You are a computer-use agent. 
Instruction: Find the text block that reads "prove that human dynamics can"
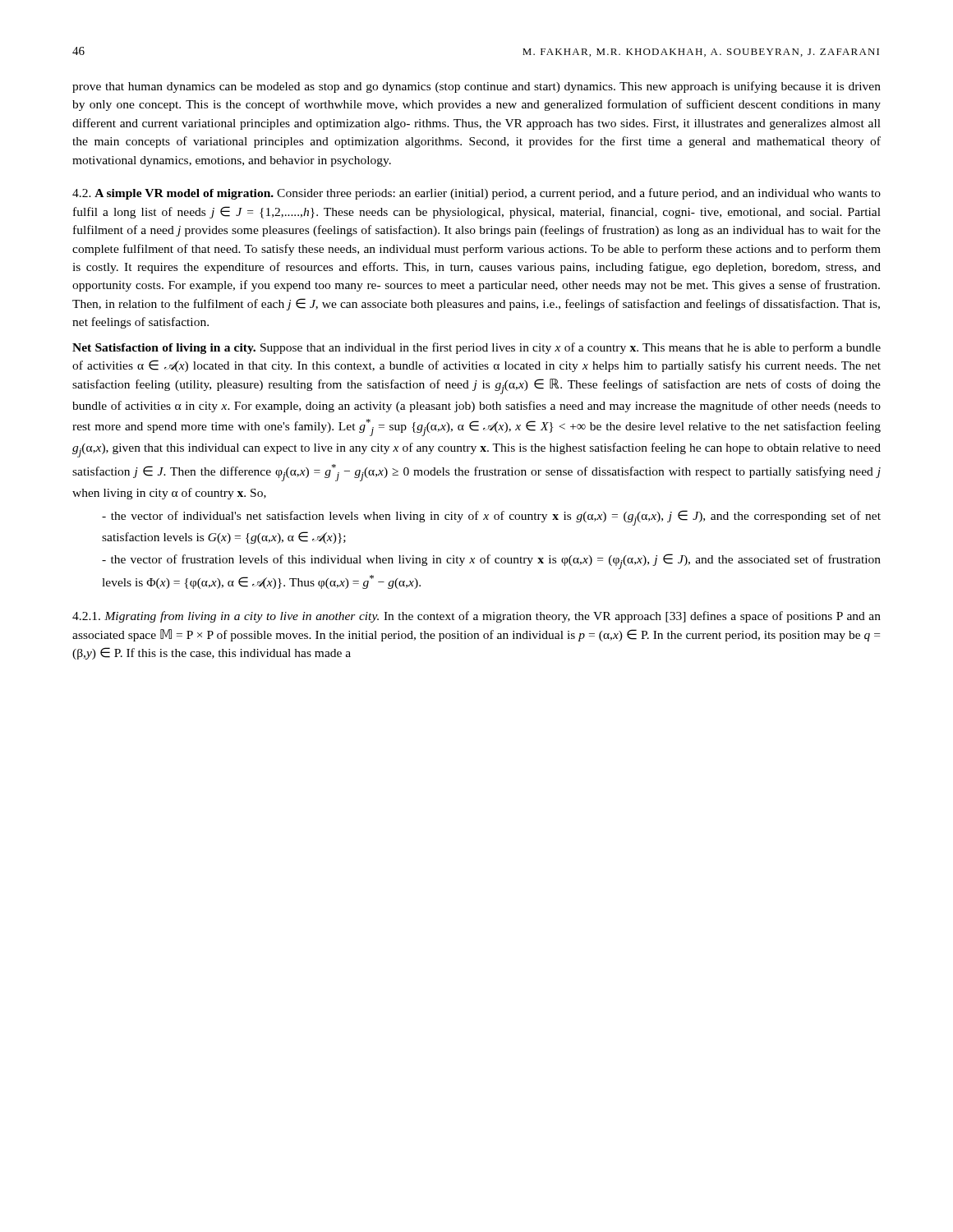476,123
